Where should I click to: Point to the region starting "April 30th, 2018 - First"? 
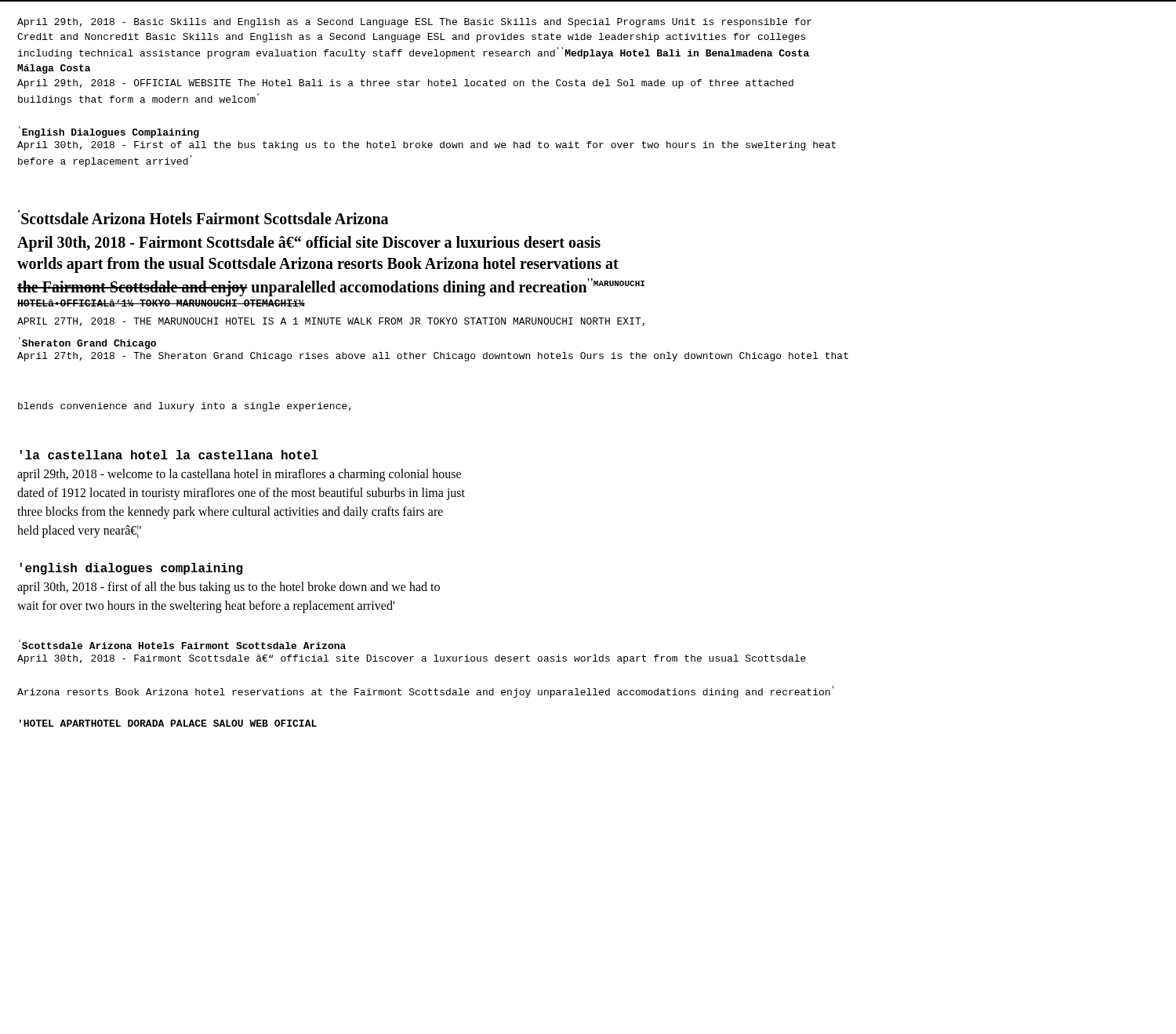[x=588, y=154]
